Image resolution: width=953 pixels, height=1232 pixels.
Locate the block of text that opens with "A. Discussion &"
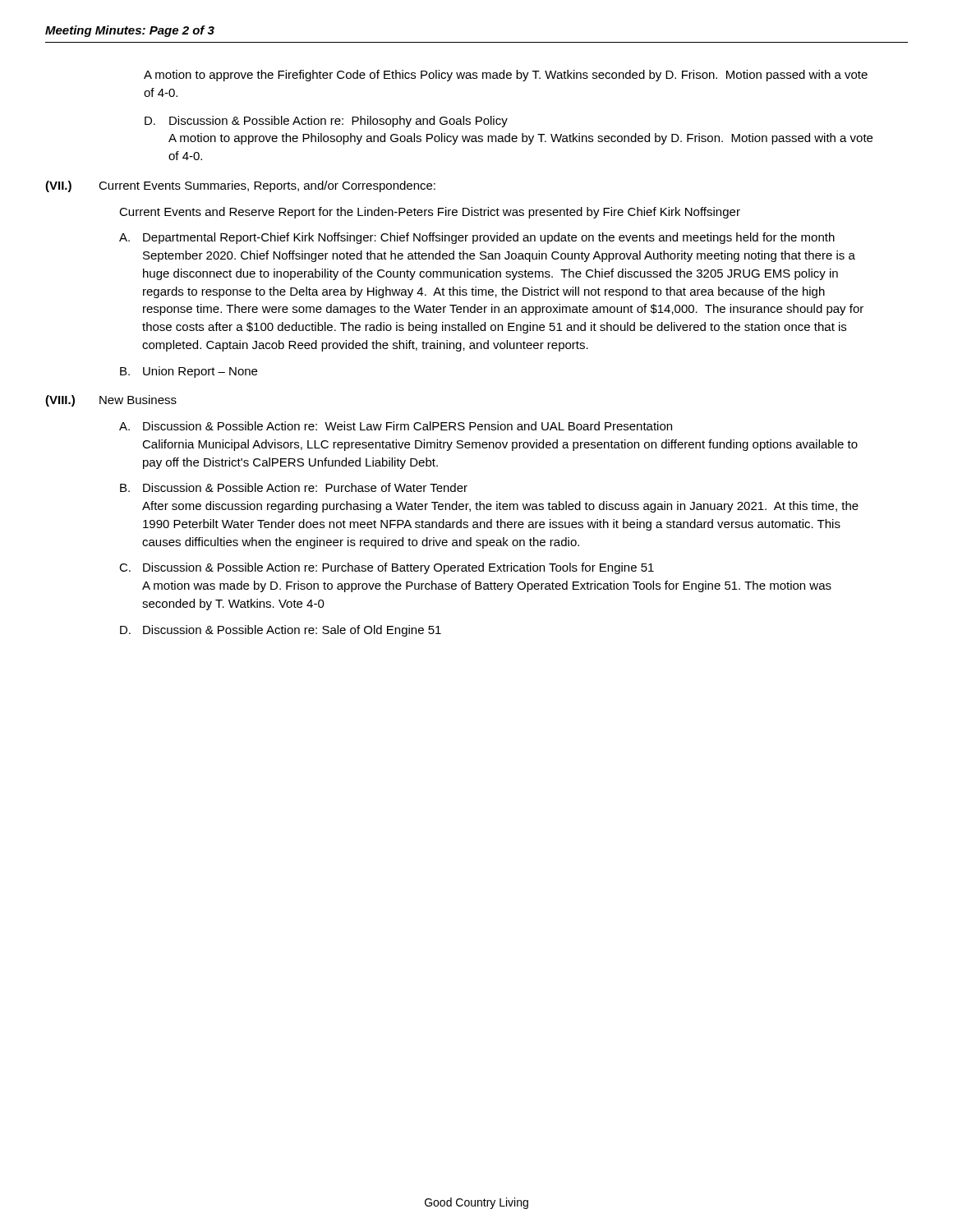click(x=497, y=444)
